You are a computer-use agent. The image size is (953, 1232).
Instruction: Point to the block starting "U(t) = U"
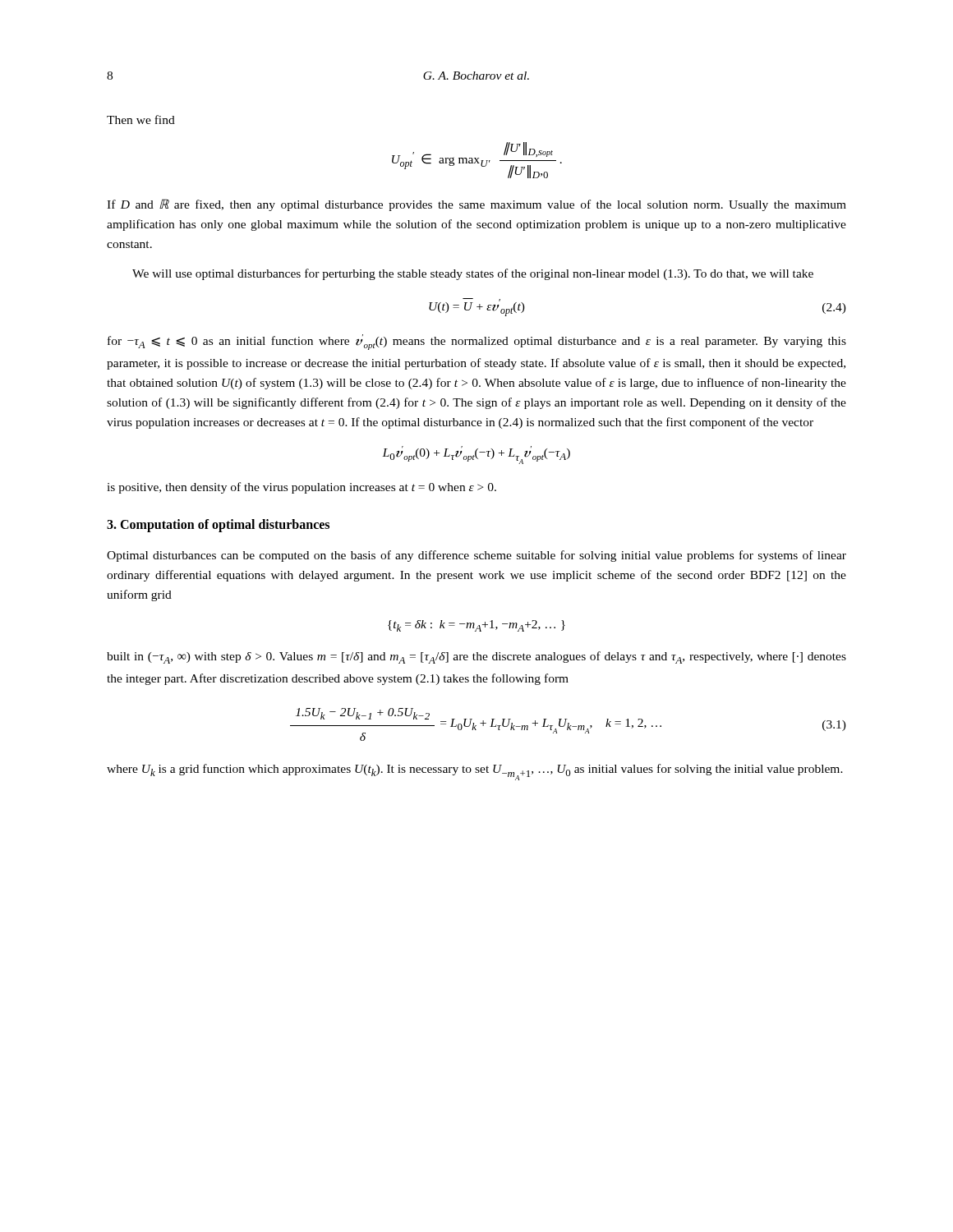pos(465,307)
